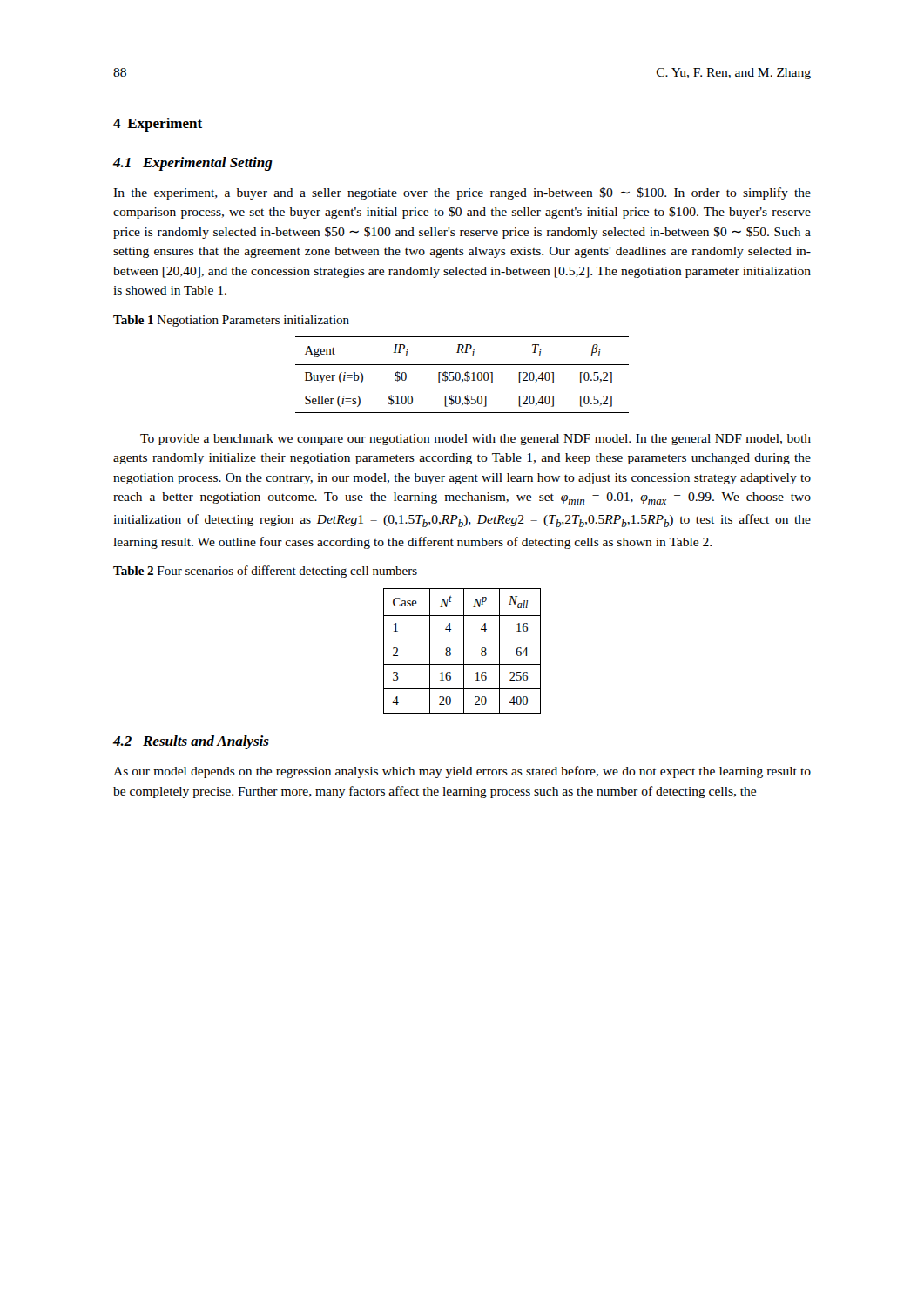Image resolution: width=924 pixels, height=1307 pixels.
Task: Find the text block containing "To provide a benchmark we compare our"
Action: coord(462,490)
